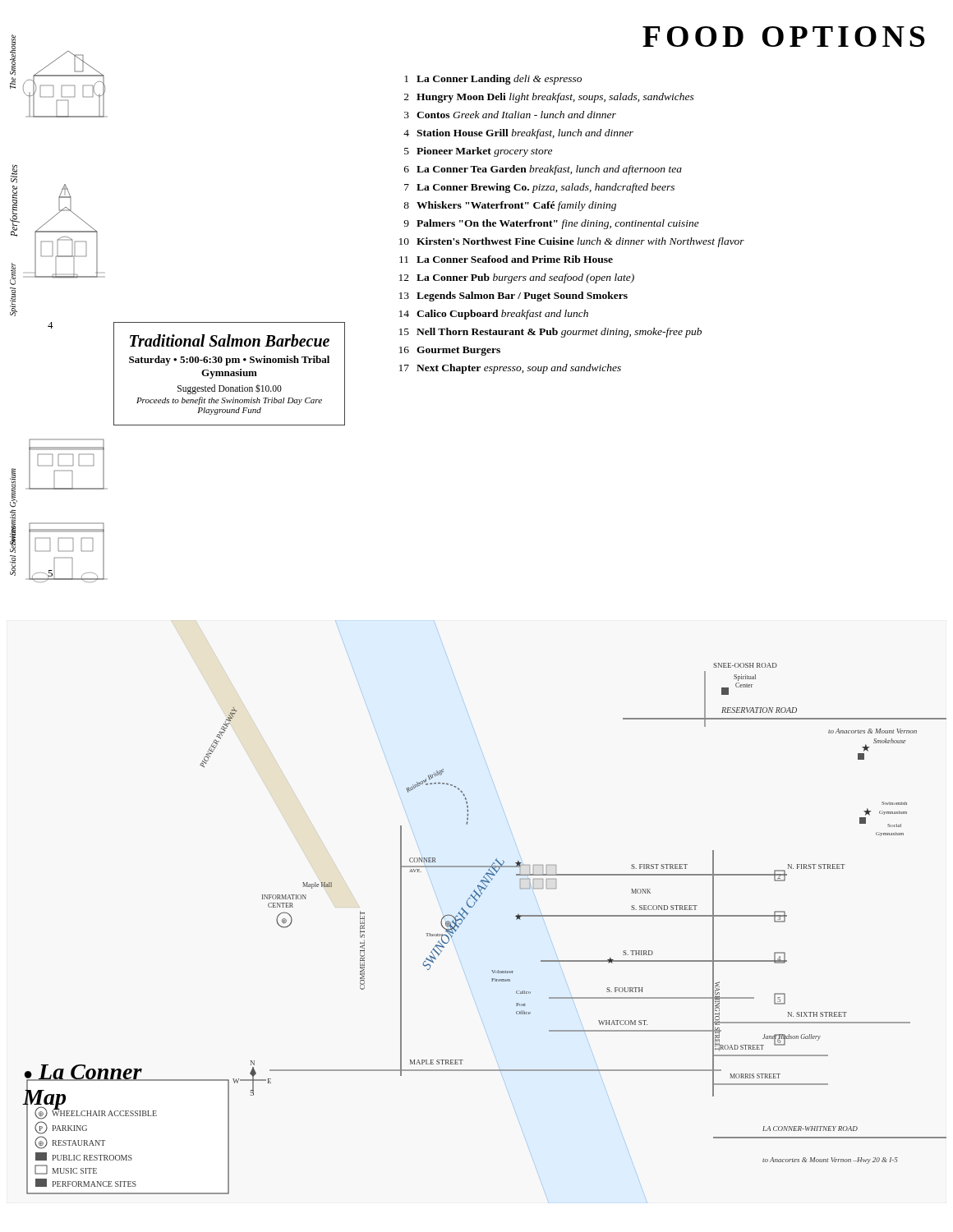Image resolution: width=953 pixels, height=1232 pixels.
Task: Locate the list item that says "8 Whiskers "Waterfront" Café family dining"
Action: [x=502, y=205]
